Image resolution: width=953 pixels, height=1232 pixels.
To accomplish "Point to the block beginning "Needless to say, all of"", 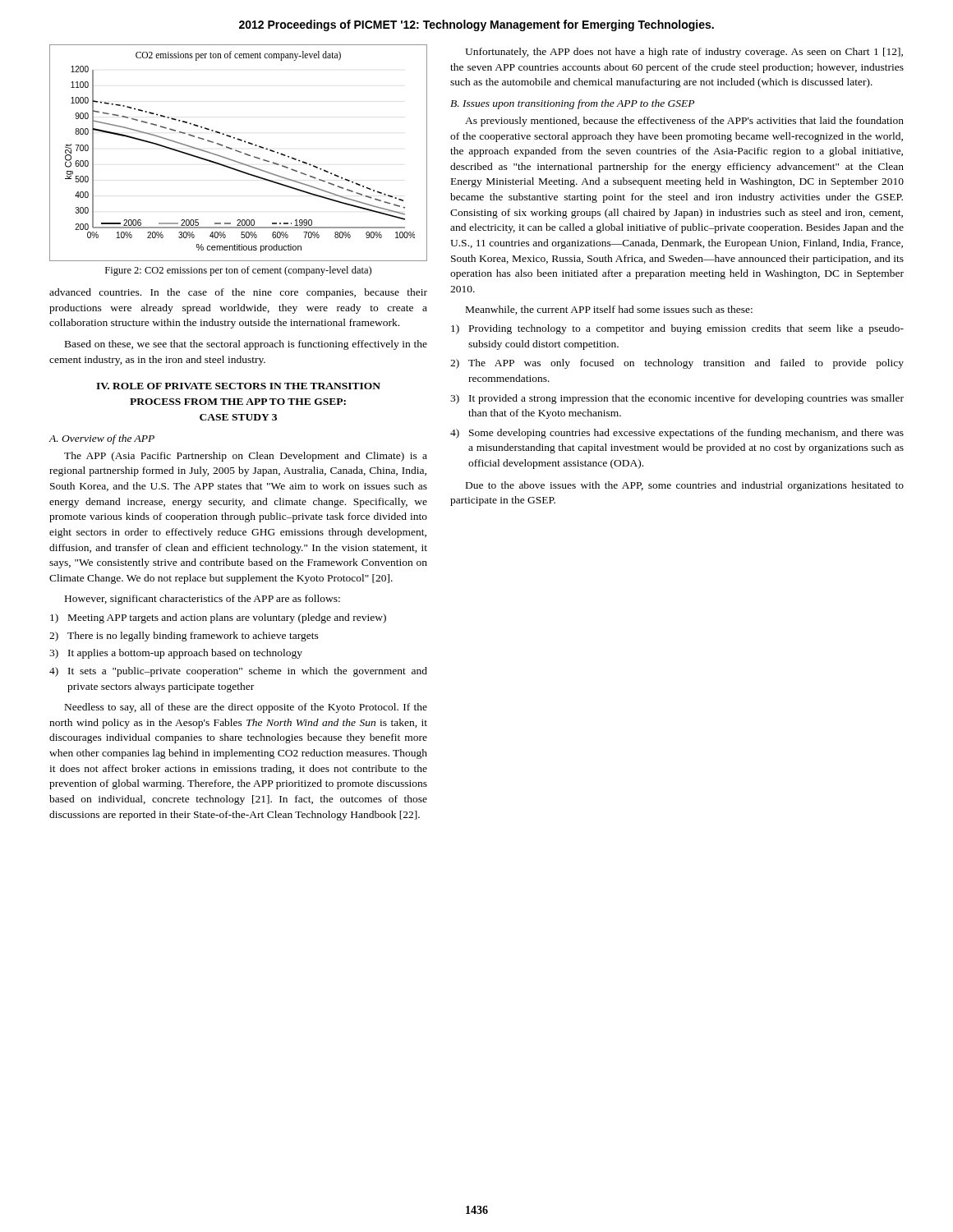I will pos(238,760).
